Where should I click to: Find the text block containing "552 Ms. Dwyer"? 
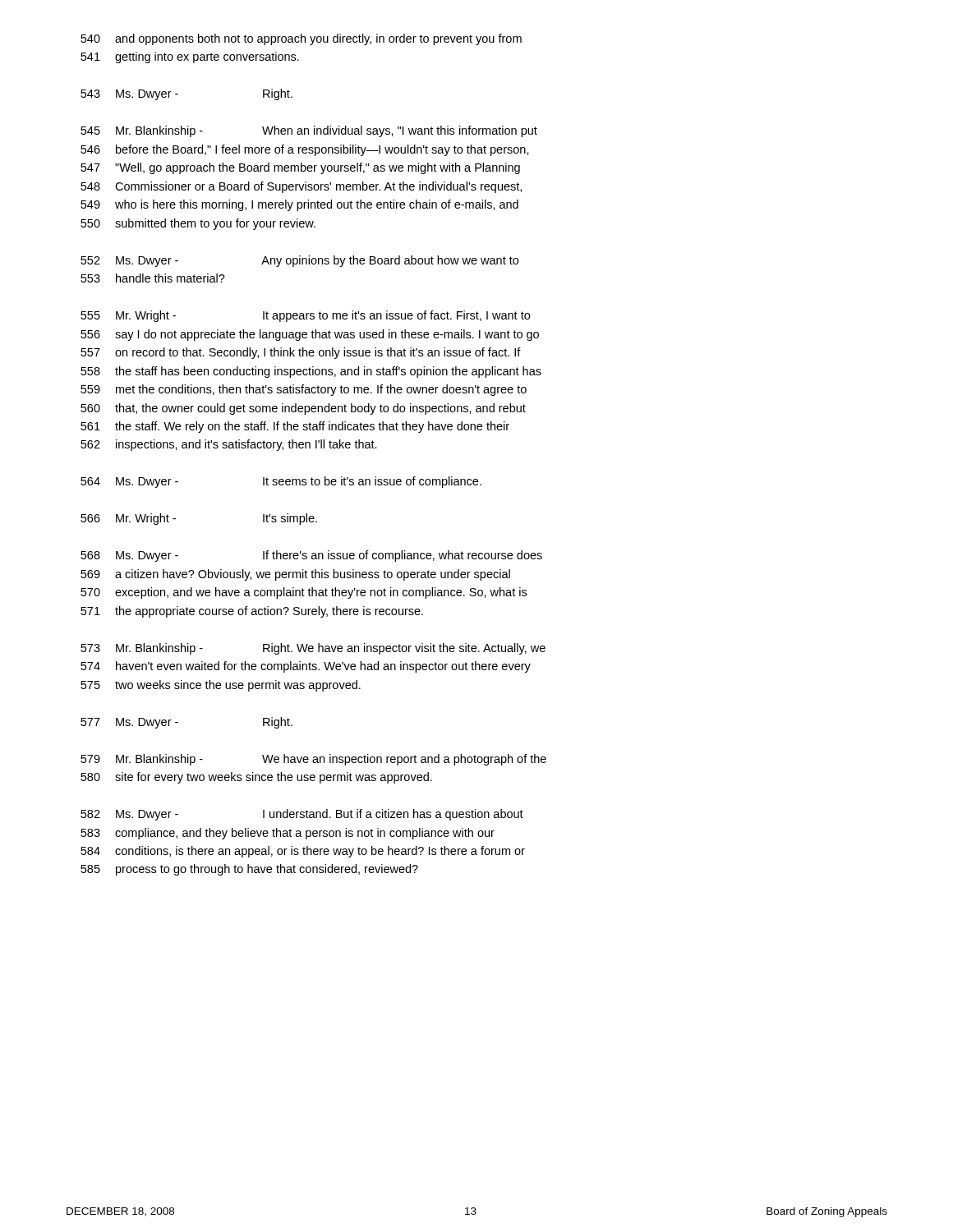(476, 260)
